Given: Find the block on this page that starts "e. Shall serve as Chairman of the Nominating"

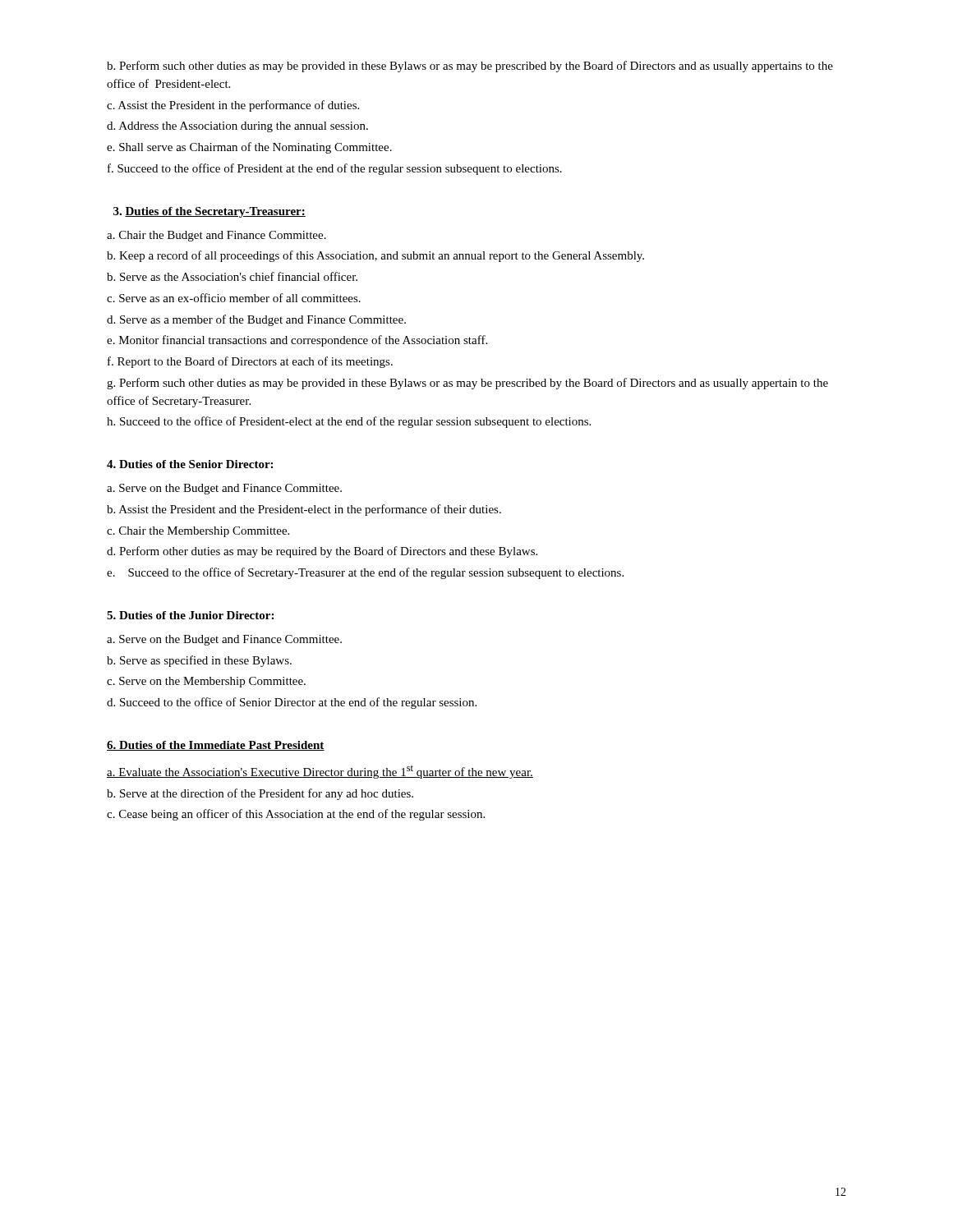Looking at the screenshot, I should pyautogui.click(x=250, y=147).
